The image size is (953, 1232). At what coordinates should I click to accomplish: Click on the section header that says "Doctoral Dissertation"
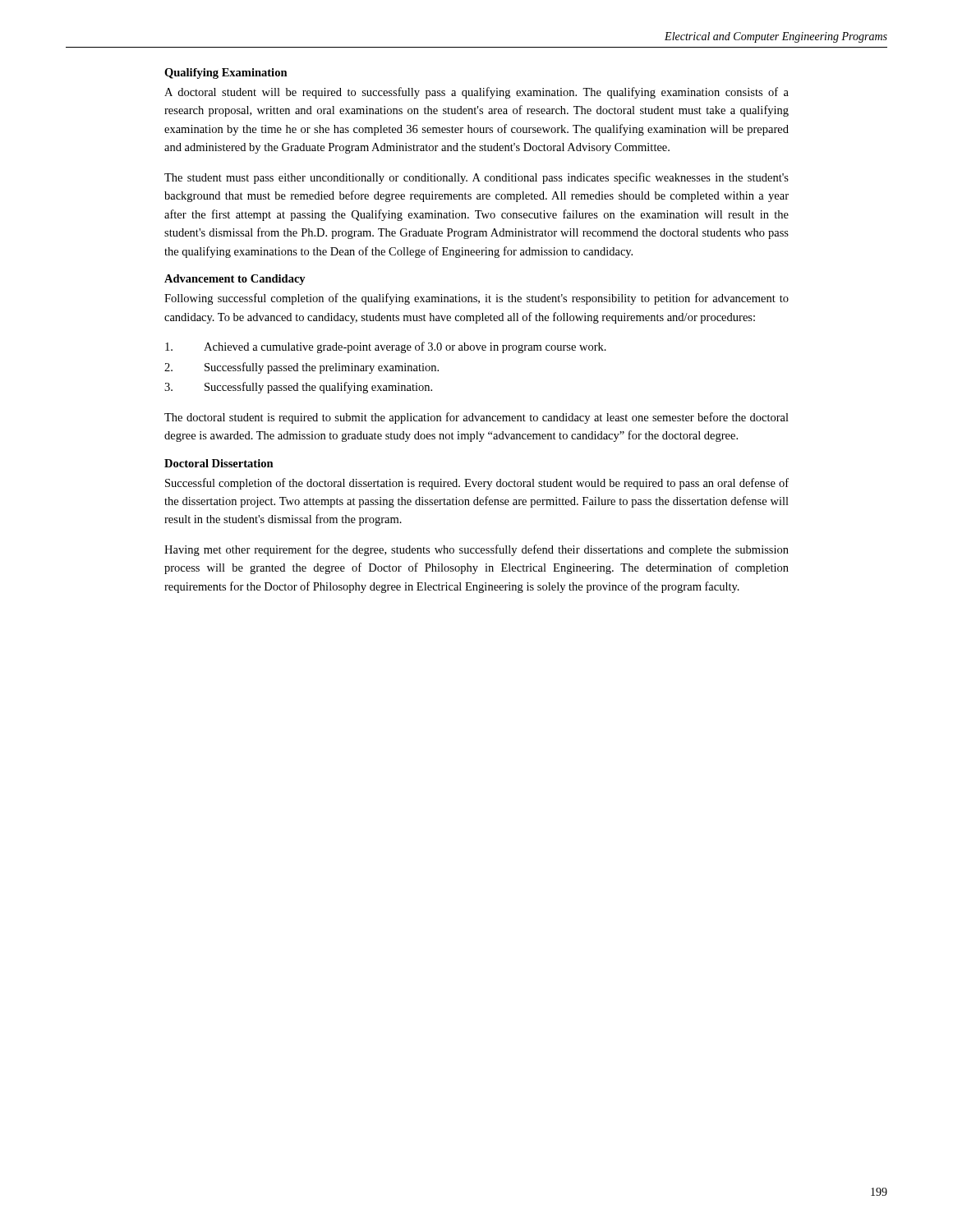(219, 463)
